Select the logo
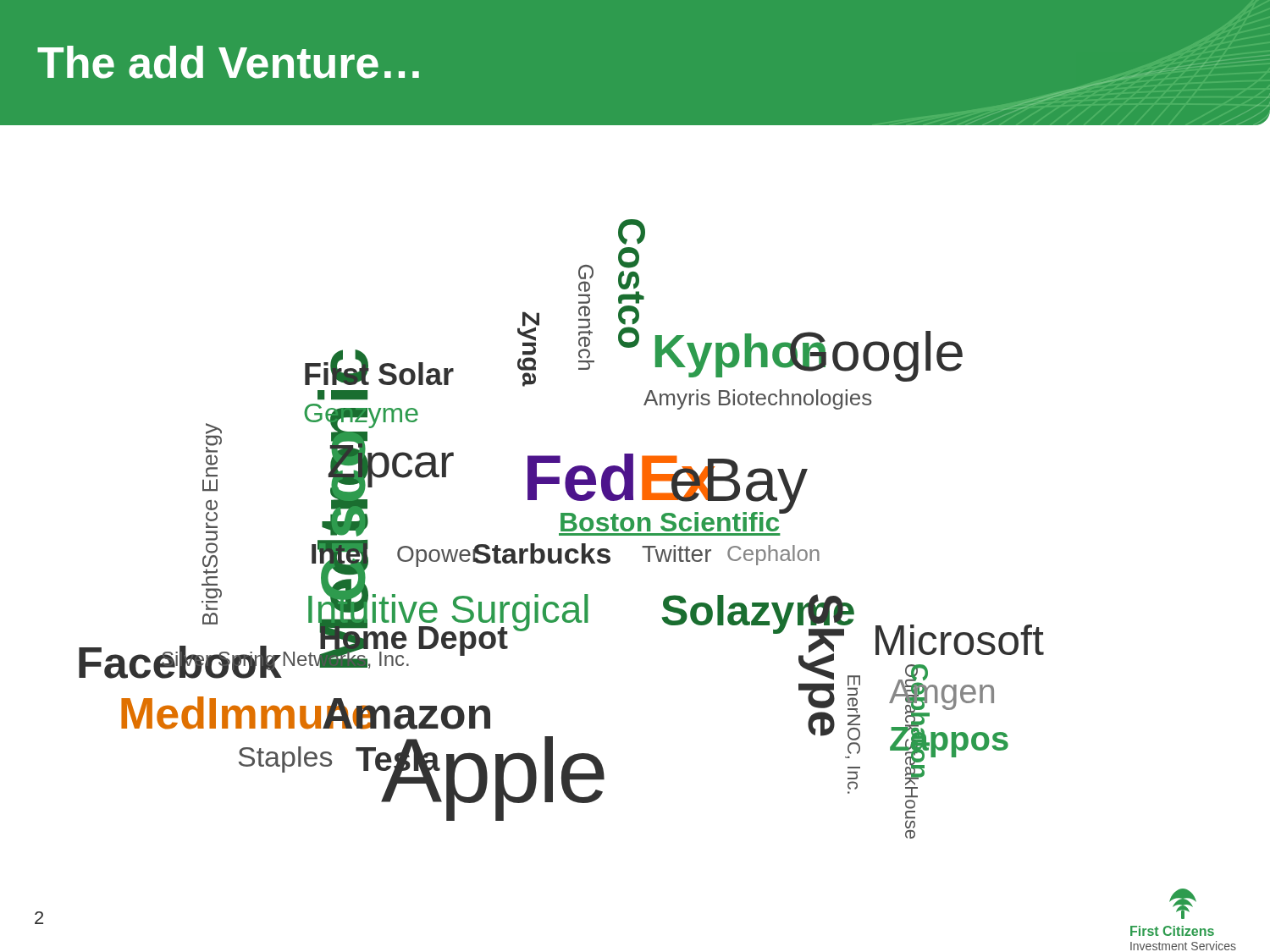The image size is (1270, 952). pos(1183,918)
